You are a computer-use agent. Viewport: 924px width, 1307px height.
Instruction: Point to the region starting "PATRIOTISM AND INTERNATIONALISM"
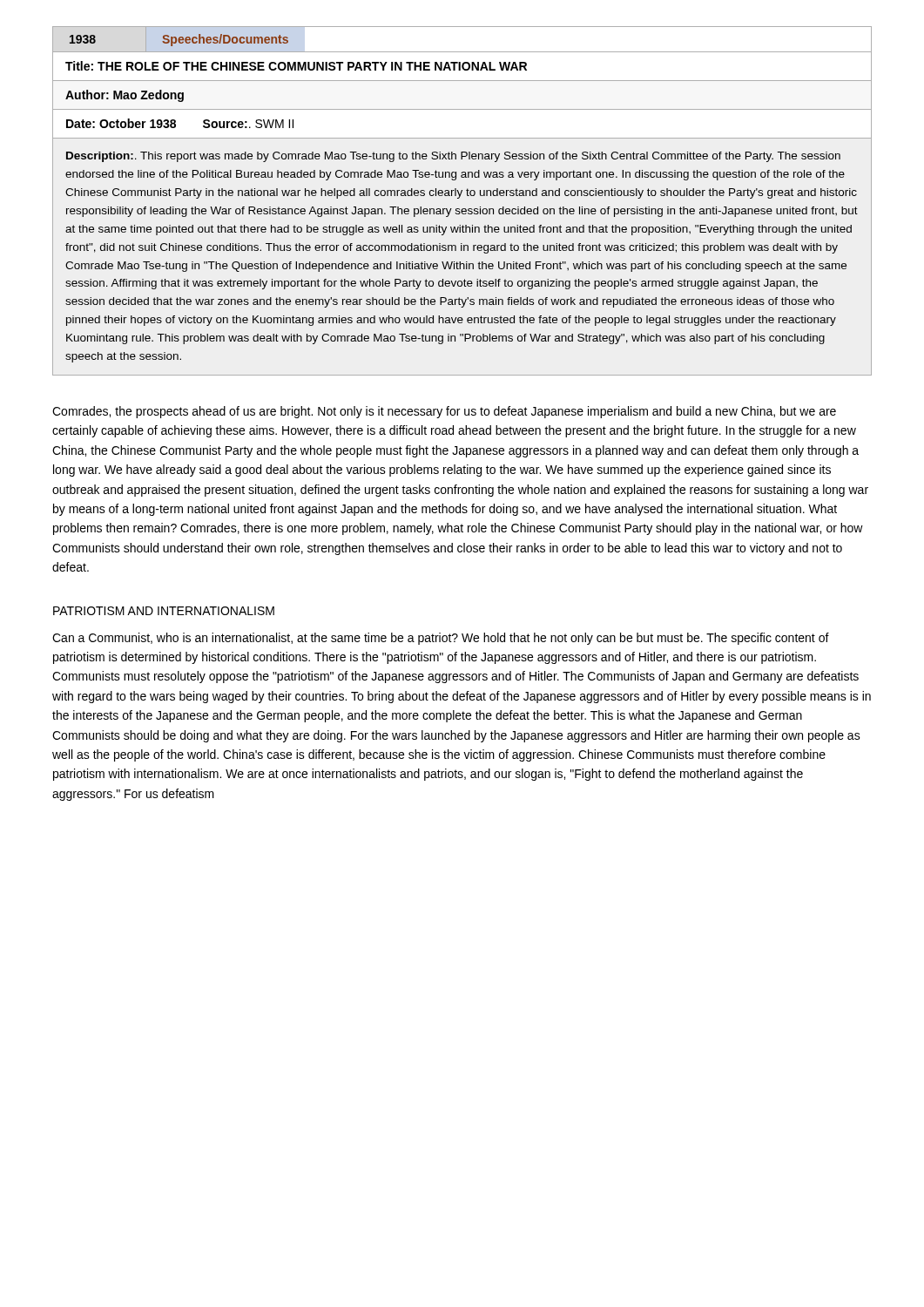(x=164, y=610)
